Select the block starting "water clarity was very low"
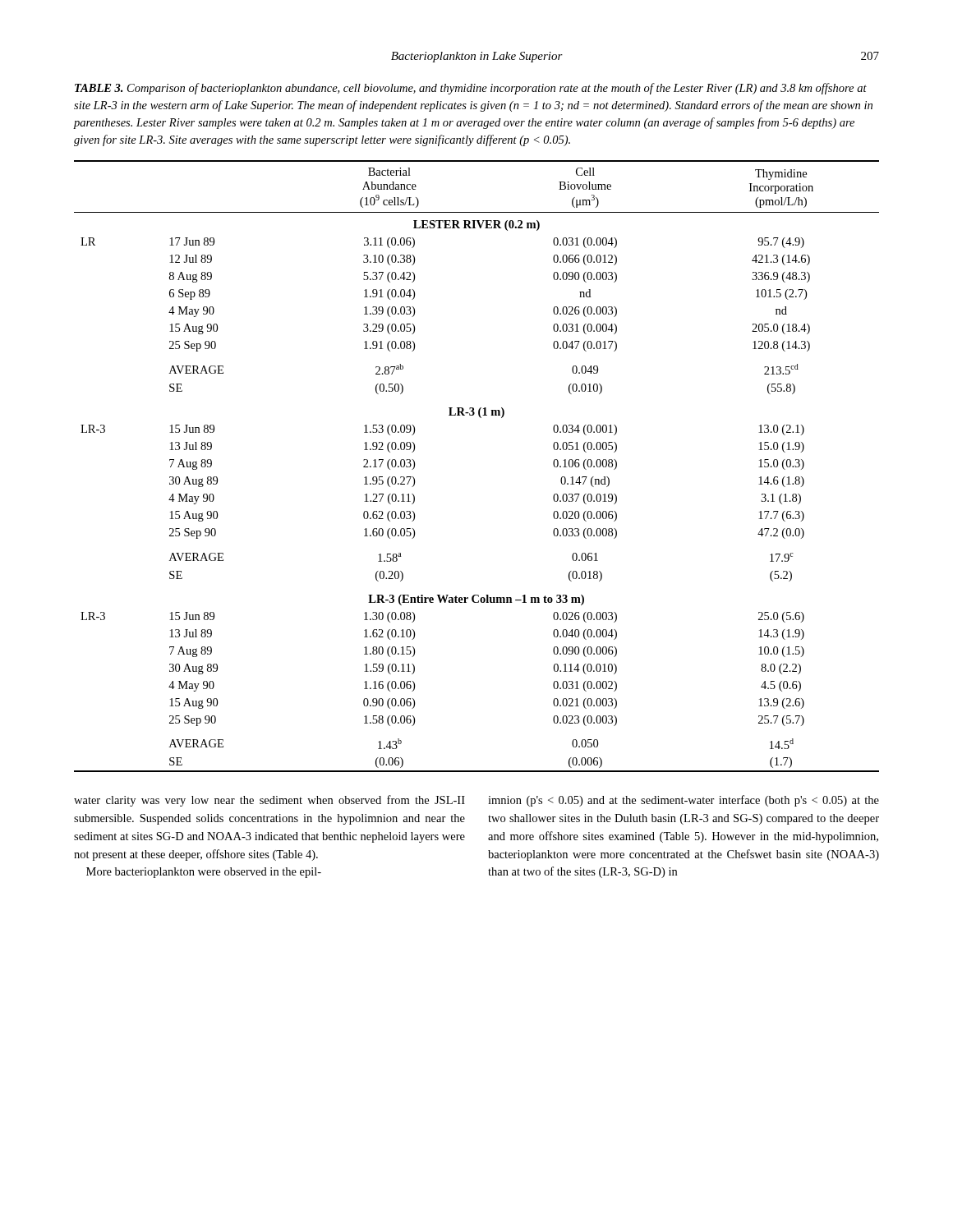 pos(269,827)
